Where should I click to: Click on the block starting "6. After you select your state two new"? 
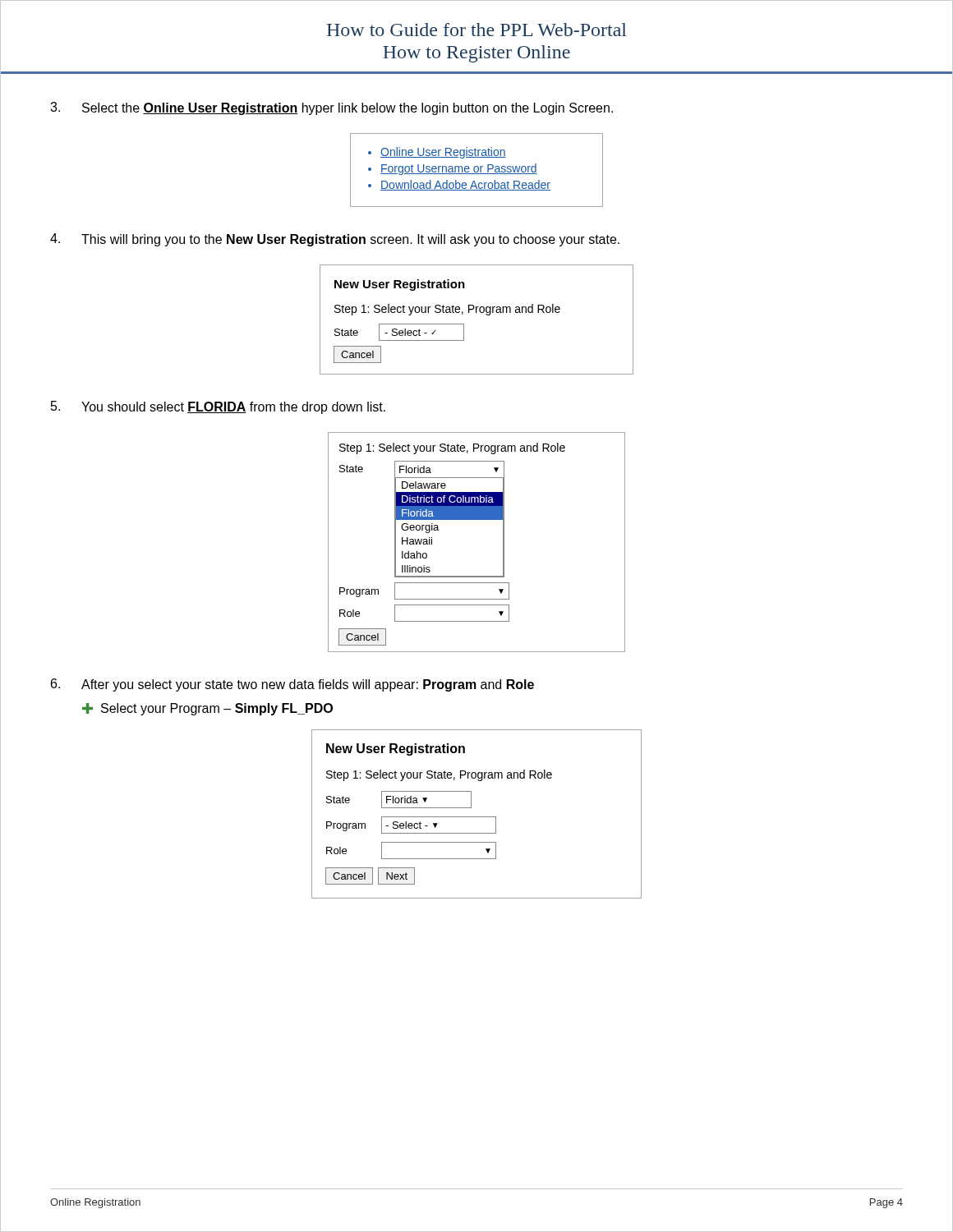click(x=476, y=685)
